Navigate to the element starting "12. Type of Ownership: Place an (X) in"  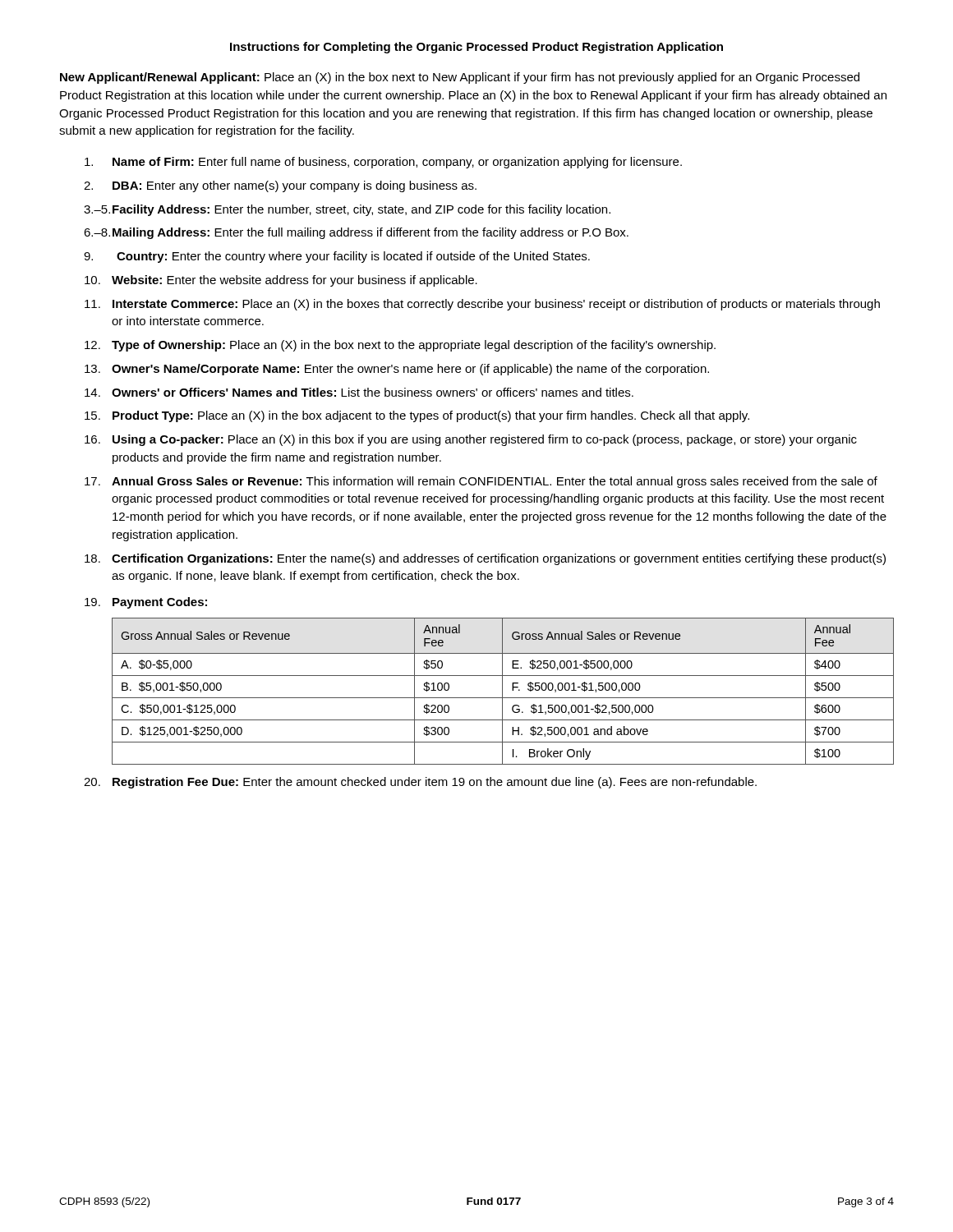pos(489,345)
